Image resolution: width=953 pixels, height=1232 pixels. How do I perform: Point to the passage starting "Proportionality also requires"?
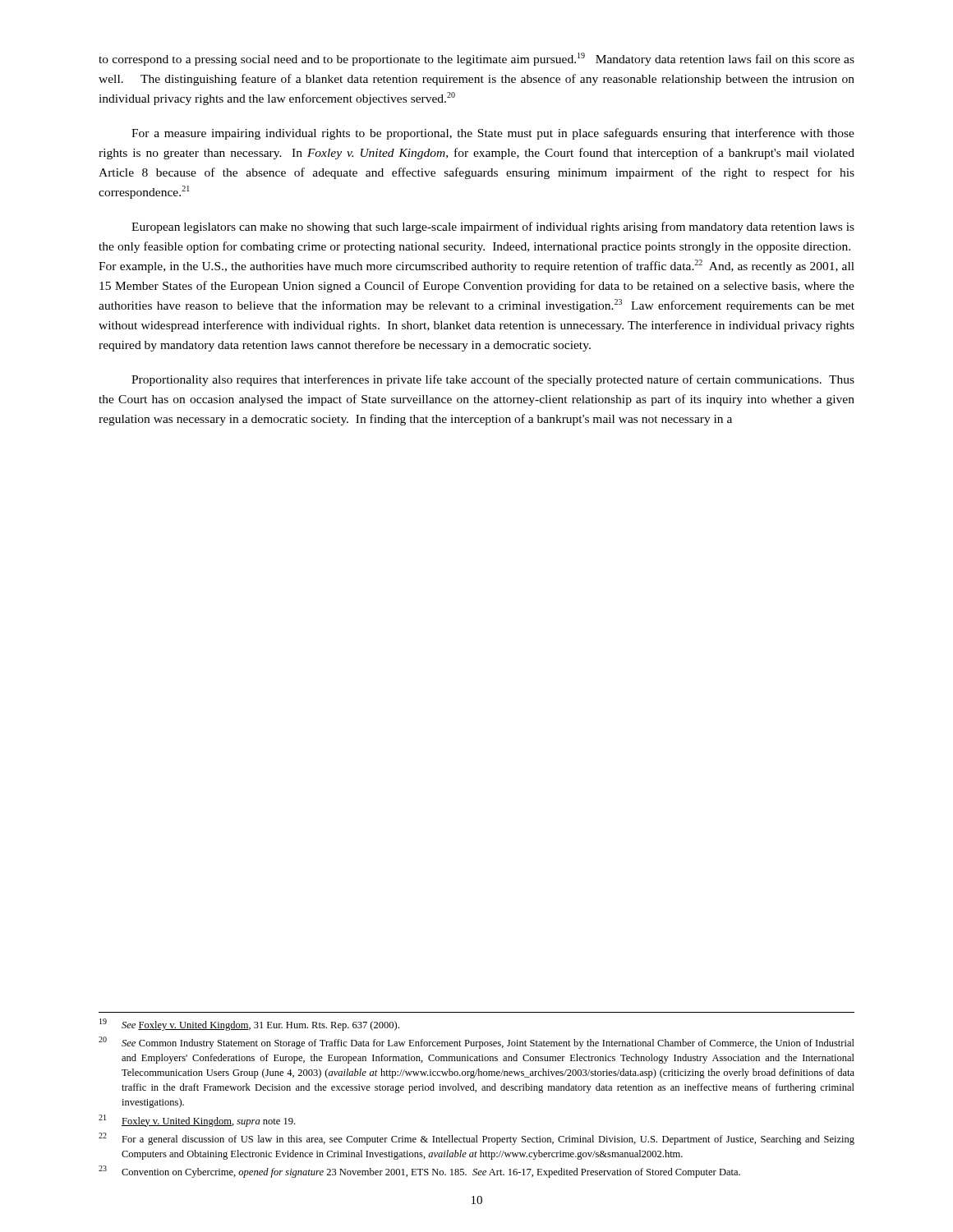pyautogui.click(x=476, y=399)
